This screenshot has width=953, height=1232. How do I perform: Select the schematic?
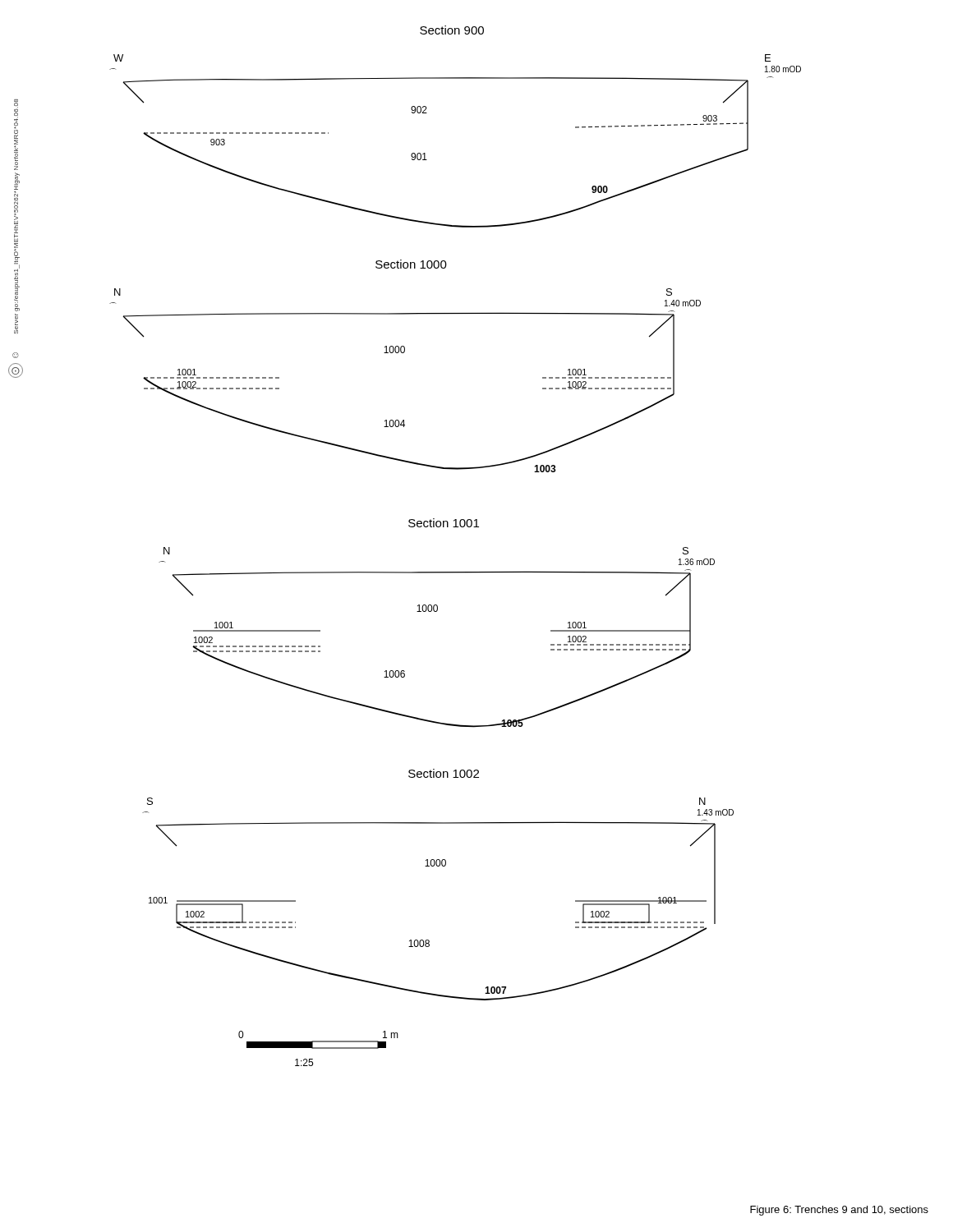click(x=353, y=1049)
